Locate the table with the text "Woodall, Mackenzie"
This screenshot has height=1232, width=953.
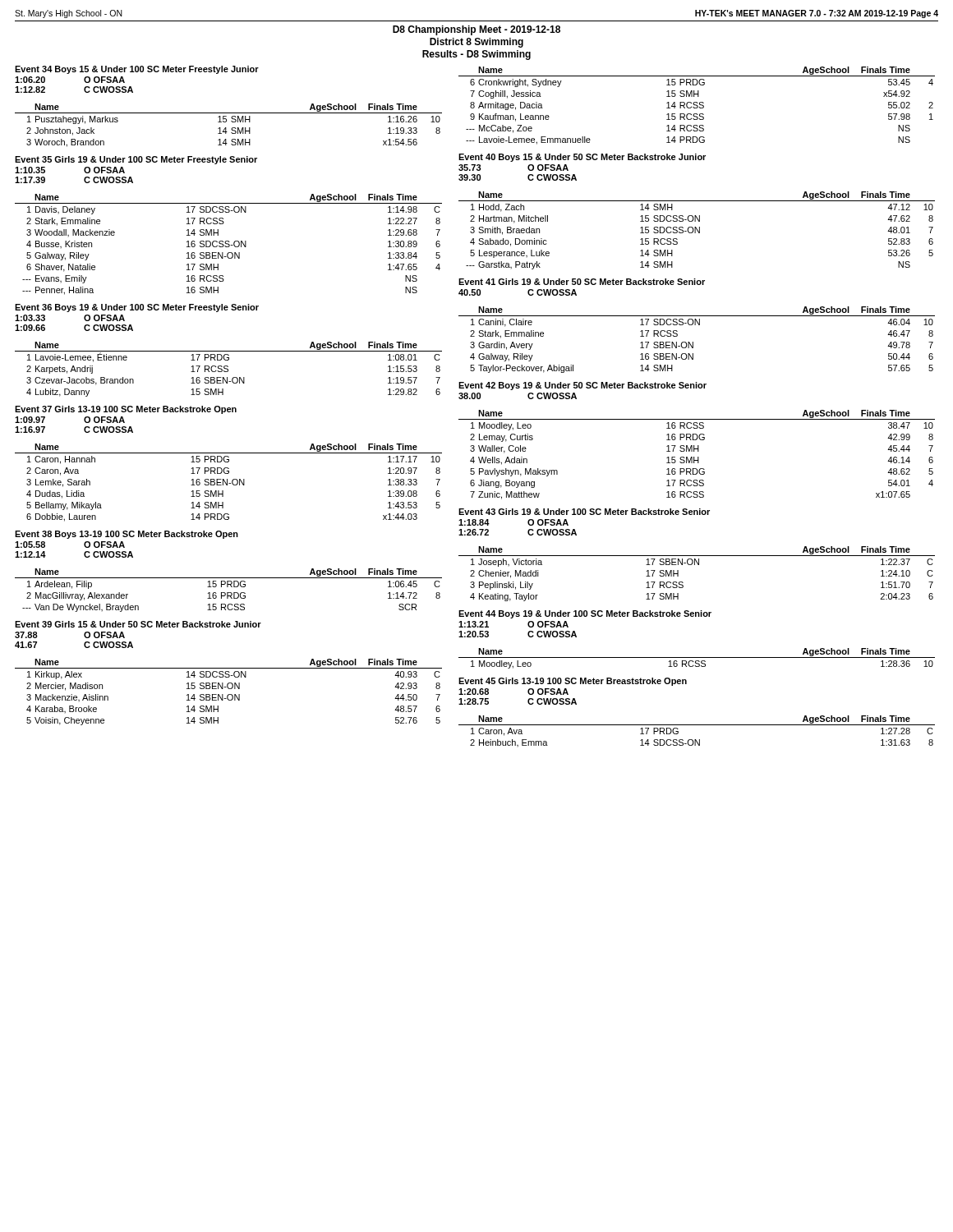[x=228, y=244]
